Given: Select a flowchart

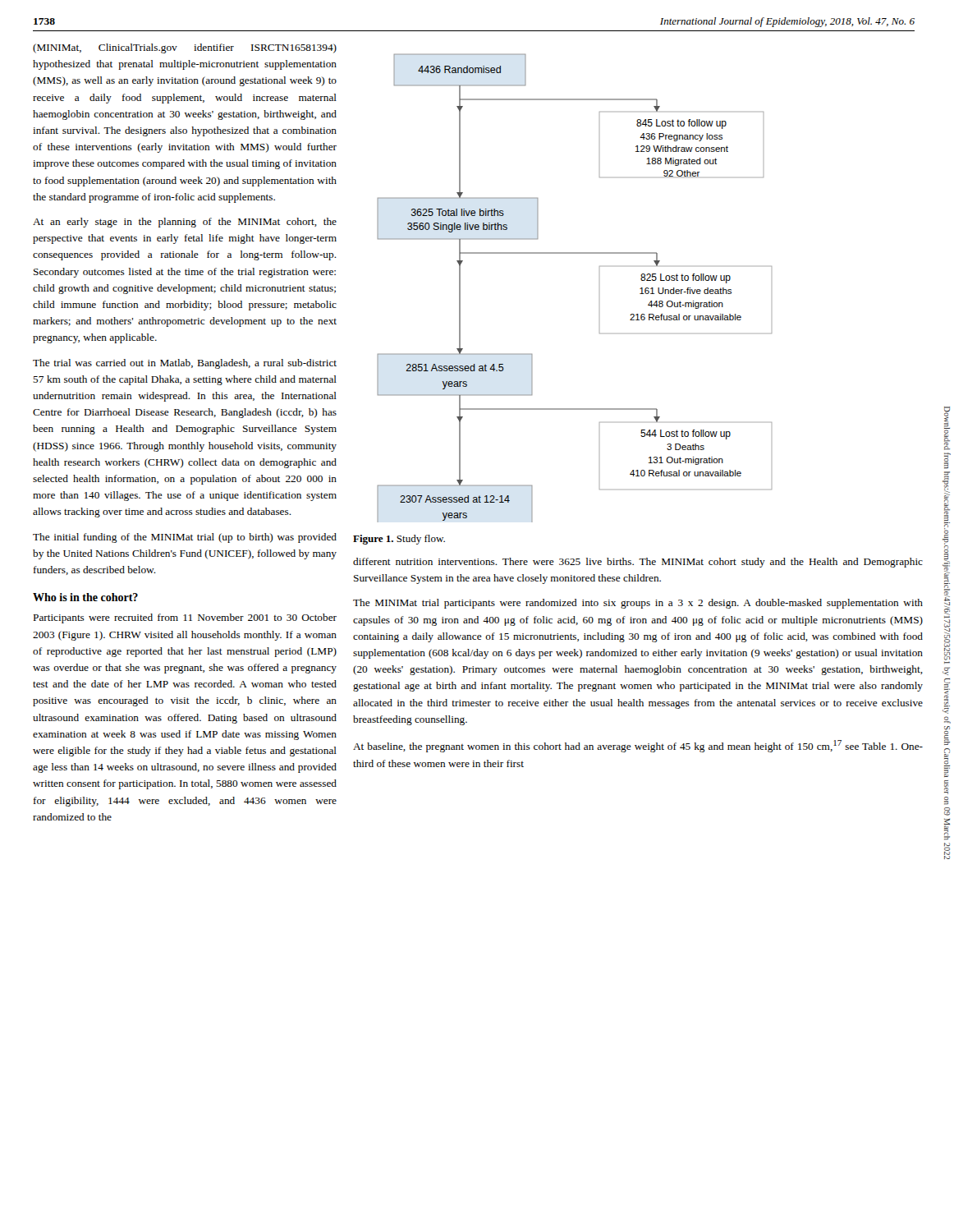Looking at the screenshot, I should pos(638,286).
